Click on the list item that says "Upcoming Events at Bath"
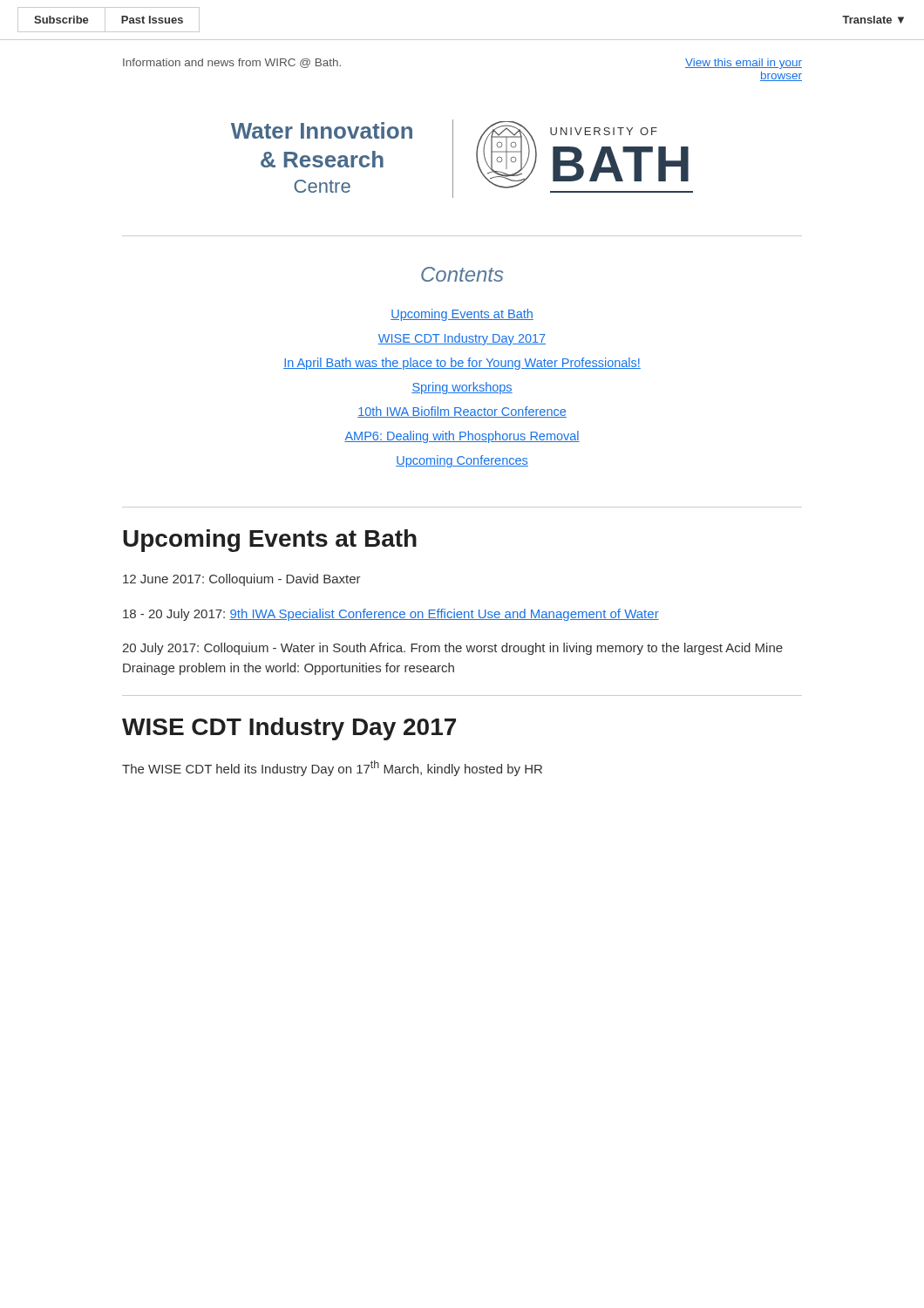The height and width of the screenshot is (1308, 924). click(x=462, y=314)
